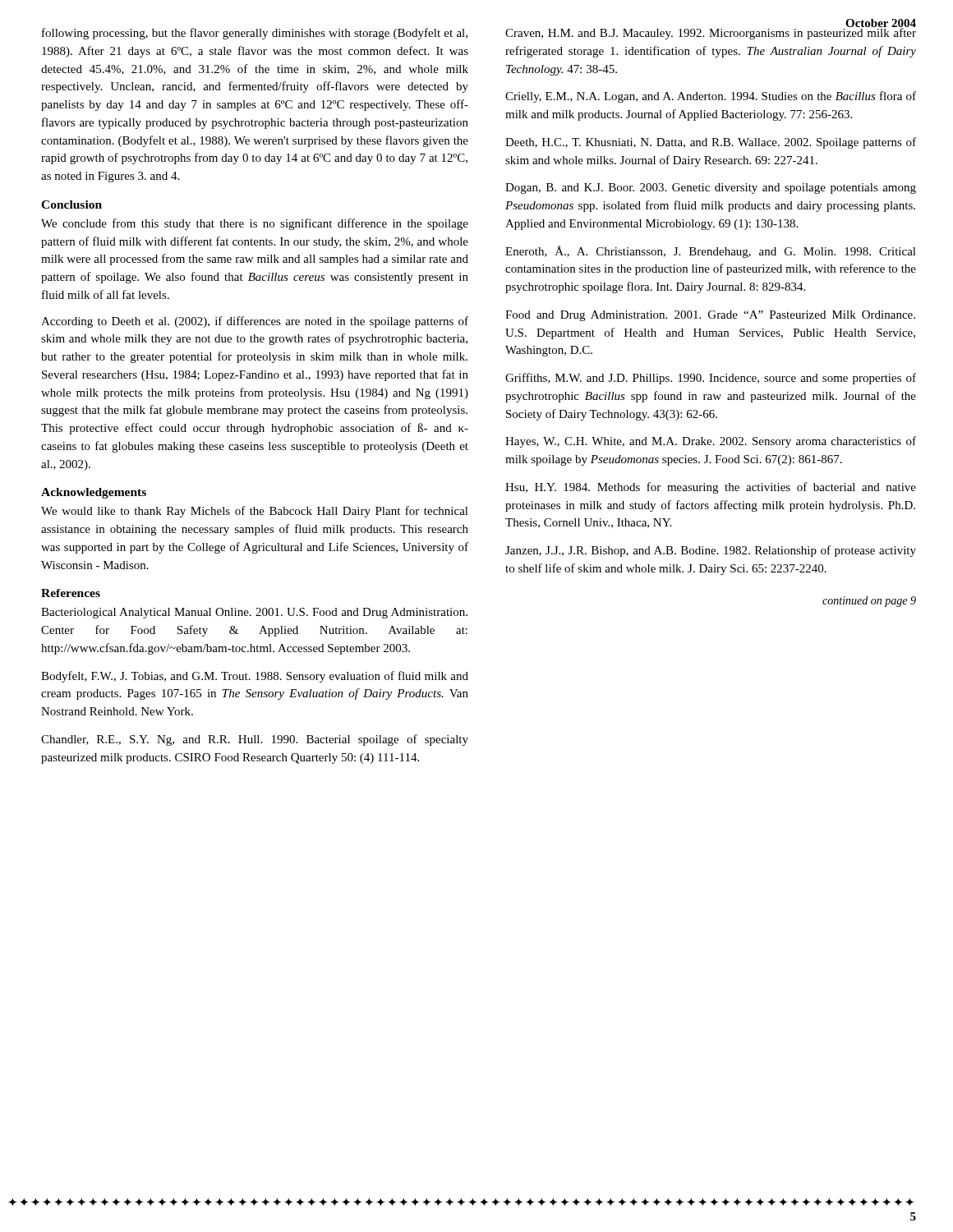Select the text block starting "Janzen, J.J., J.R. Bishop, and"
Viewport: 953px width, 1232px height.
click(711, 560)
